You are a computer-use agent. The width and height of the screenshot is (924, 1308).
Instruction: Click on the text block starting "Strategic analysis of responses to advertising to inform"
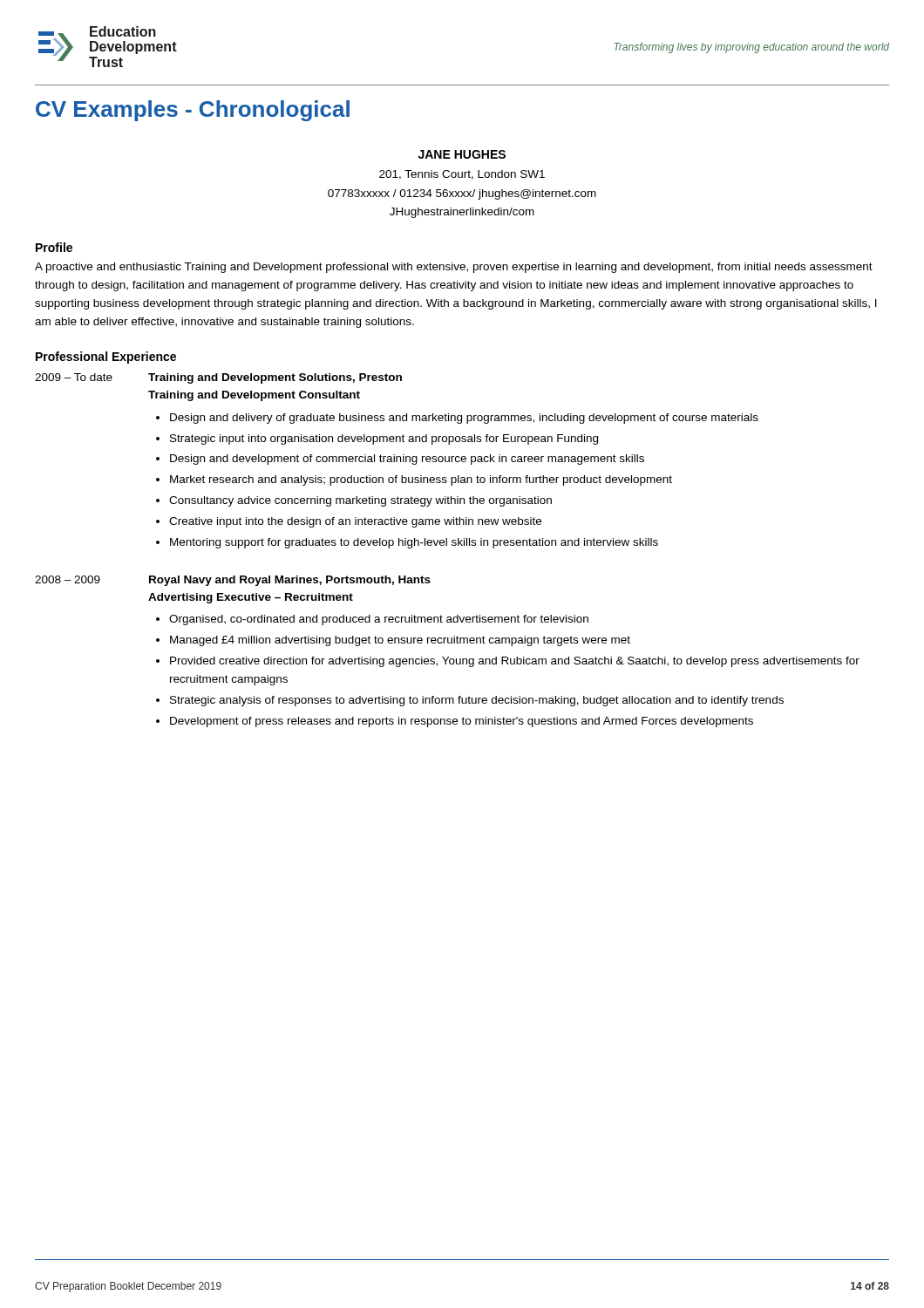coord(477,700)
